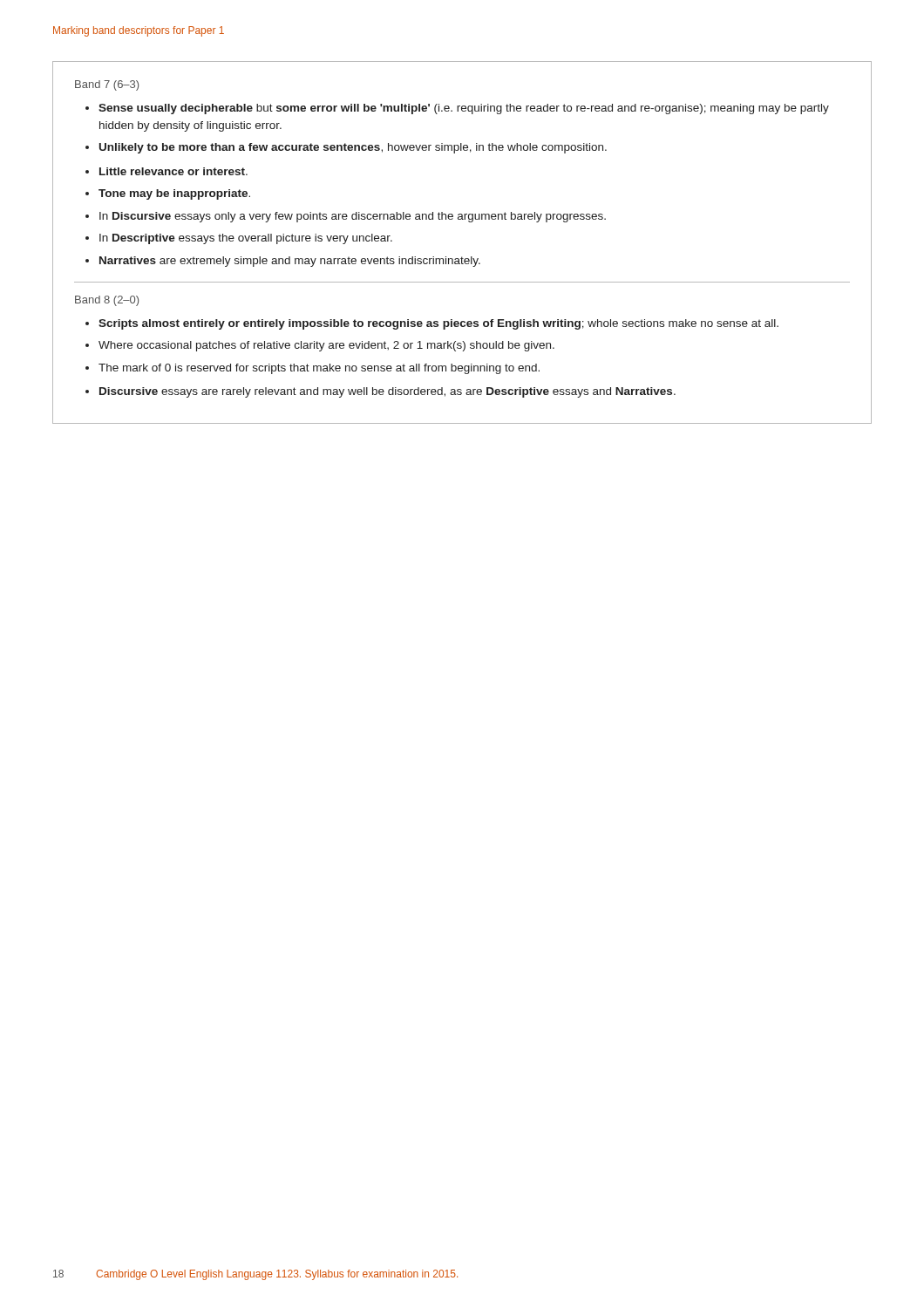Locate the list item with the text "Scripts almost entirely"
This screenshot has height=1308, width=924.
click(x=439, y=323)
